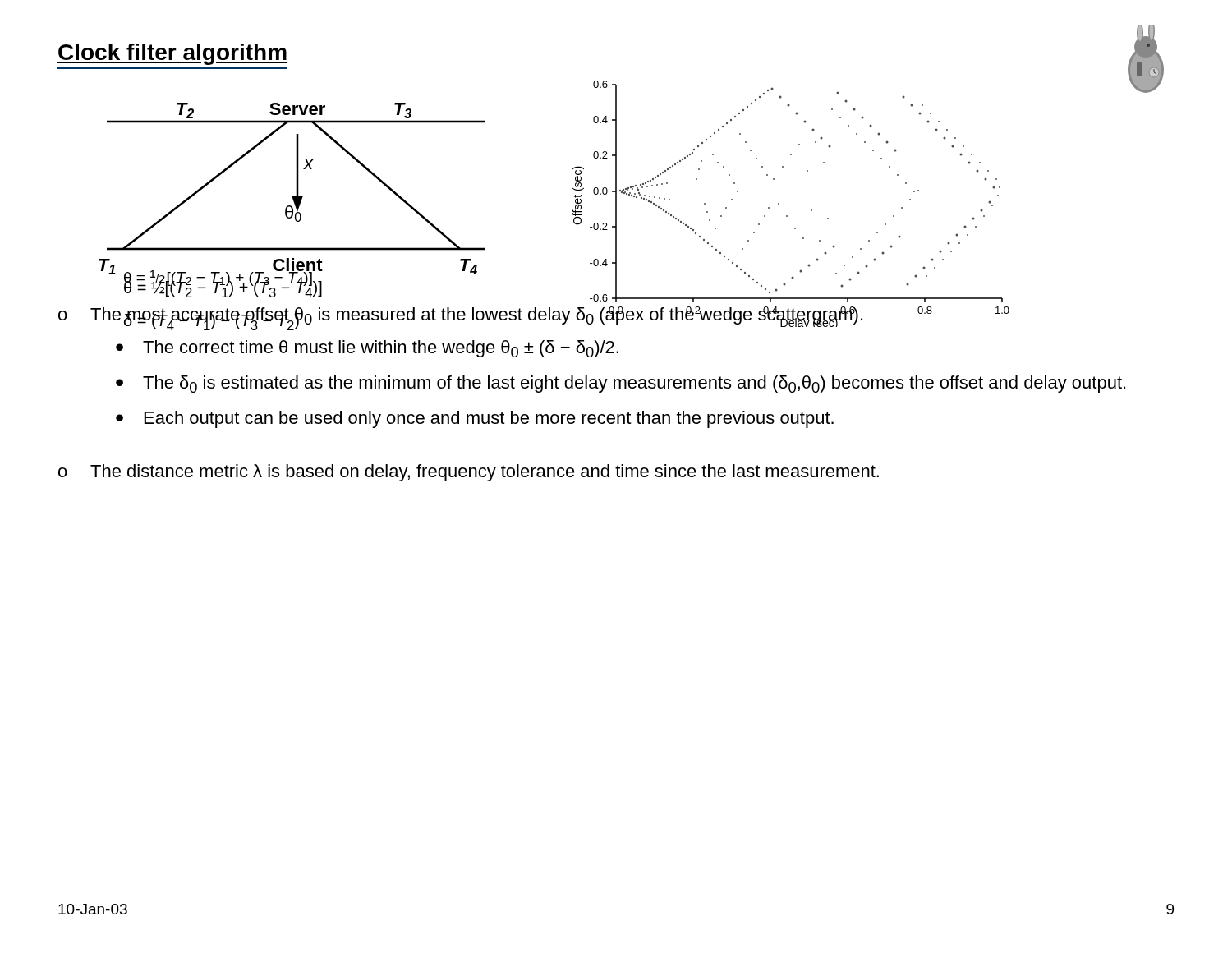Point to the passage starting "• Each output can"
This screenshot has width=1232, height=953.
475,421
